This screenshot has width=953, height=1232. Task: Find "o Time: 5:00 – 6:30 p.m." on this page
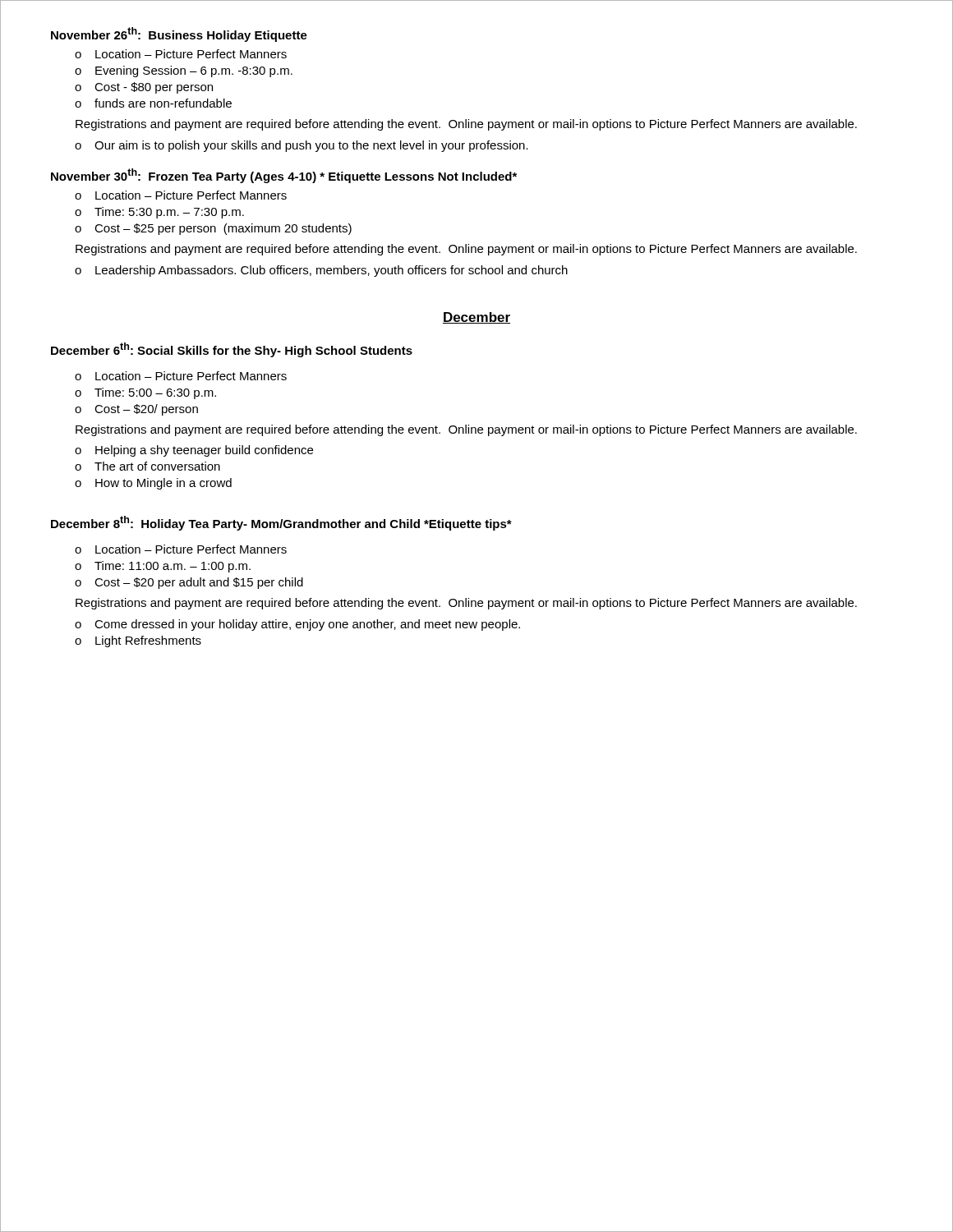tap(146, 392)
